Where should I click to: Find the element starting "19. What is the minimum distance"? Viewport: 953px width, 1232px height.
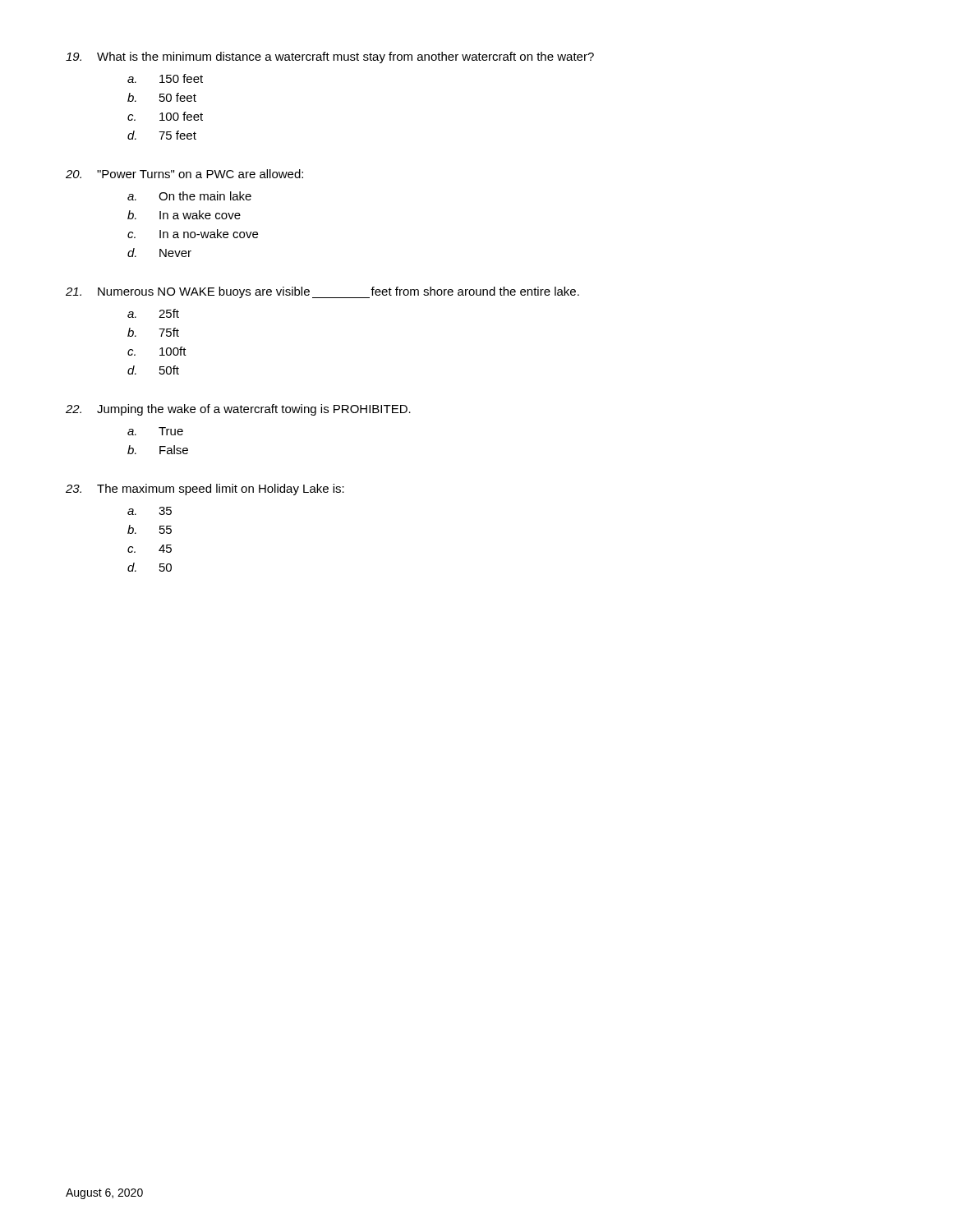pos(476,56)
